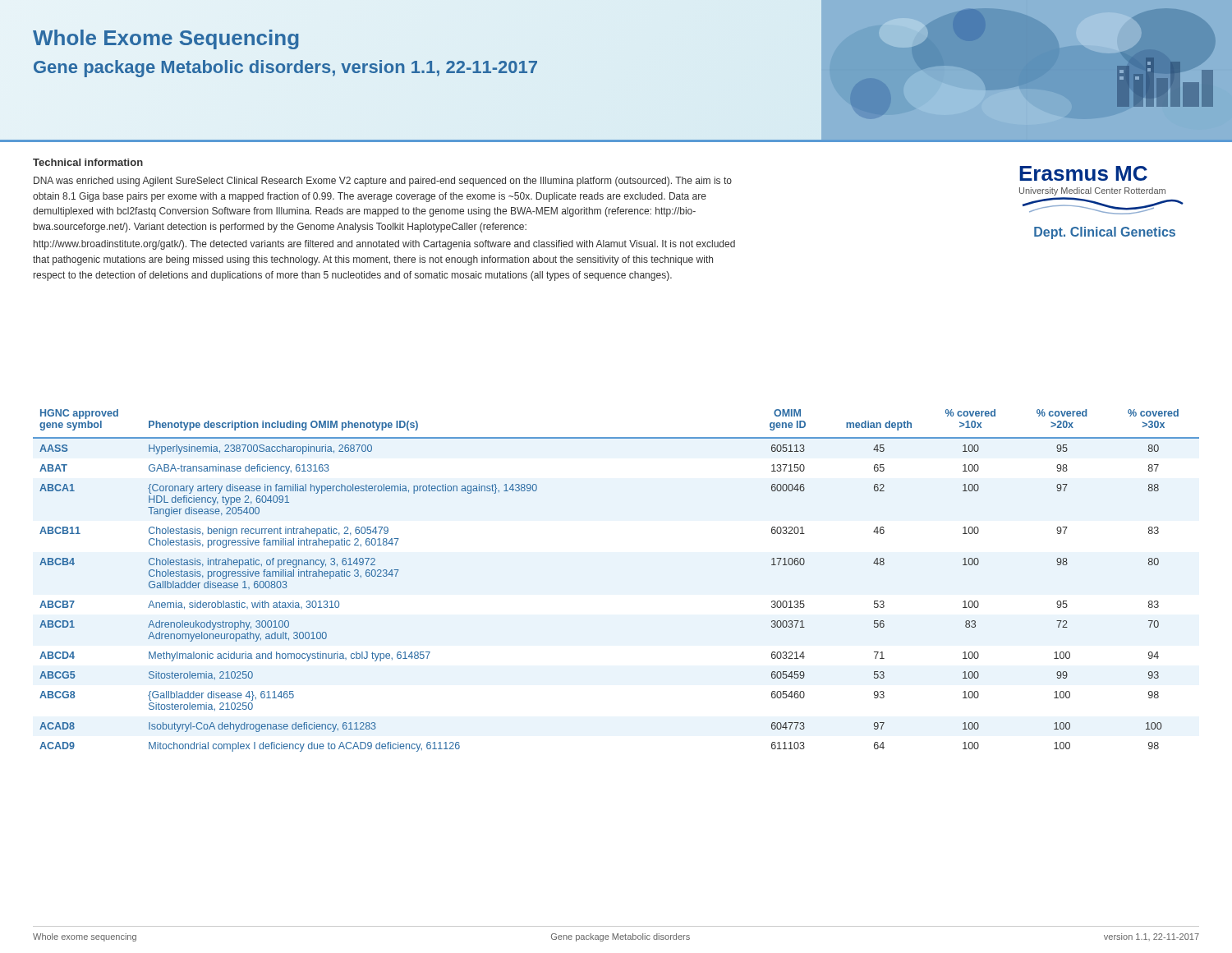
Task: Locate the logo
Action: (x=1105, y=197)
